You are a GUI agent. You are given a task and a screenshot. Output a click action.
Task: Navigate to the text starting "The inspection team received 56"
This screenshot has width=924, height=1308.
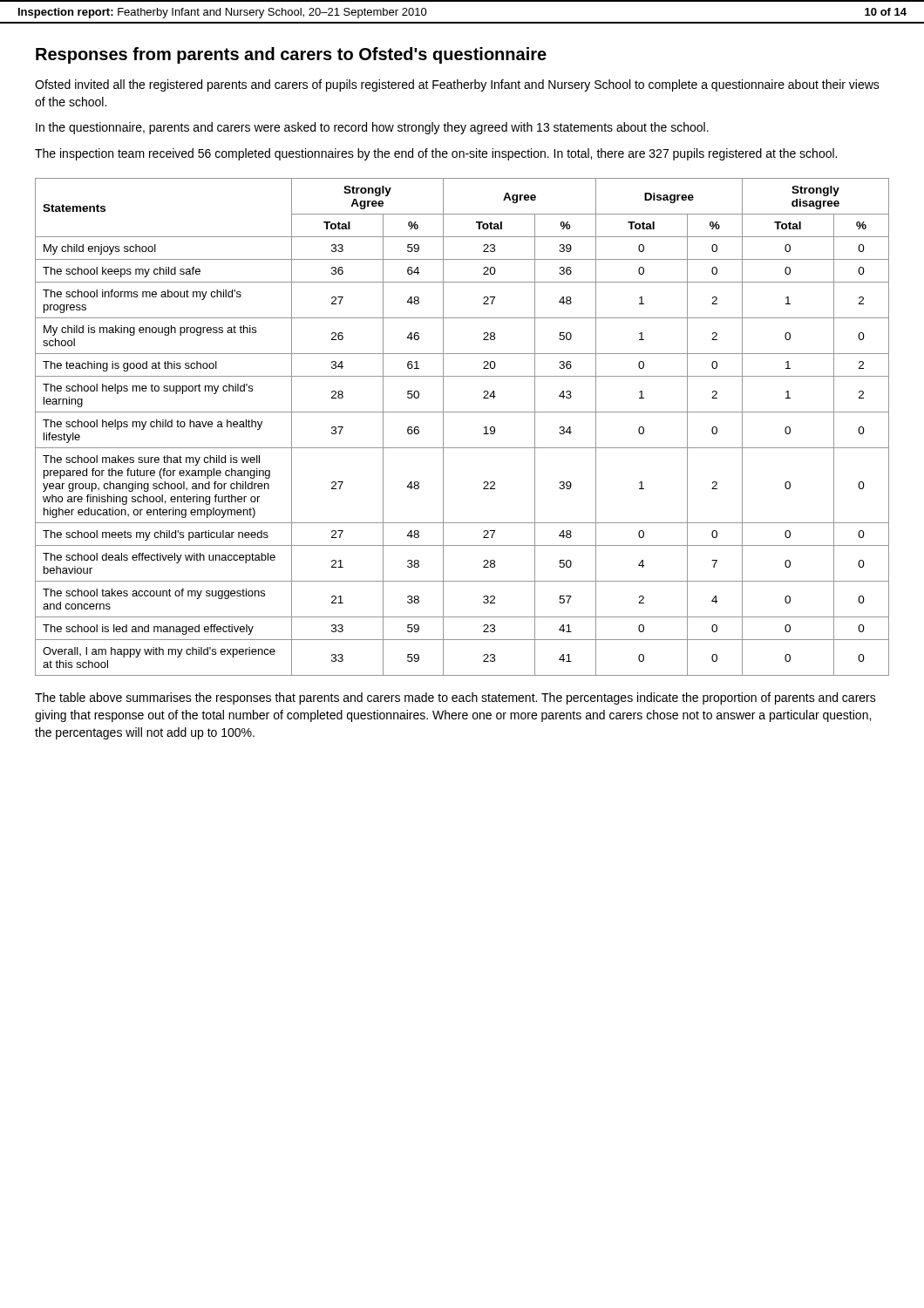tap(436, 153)
